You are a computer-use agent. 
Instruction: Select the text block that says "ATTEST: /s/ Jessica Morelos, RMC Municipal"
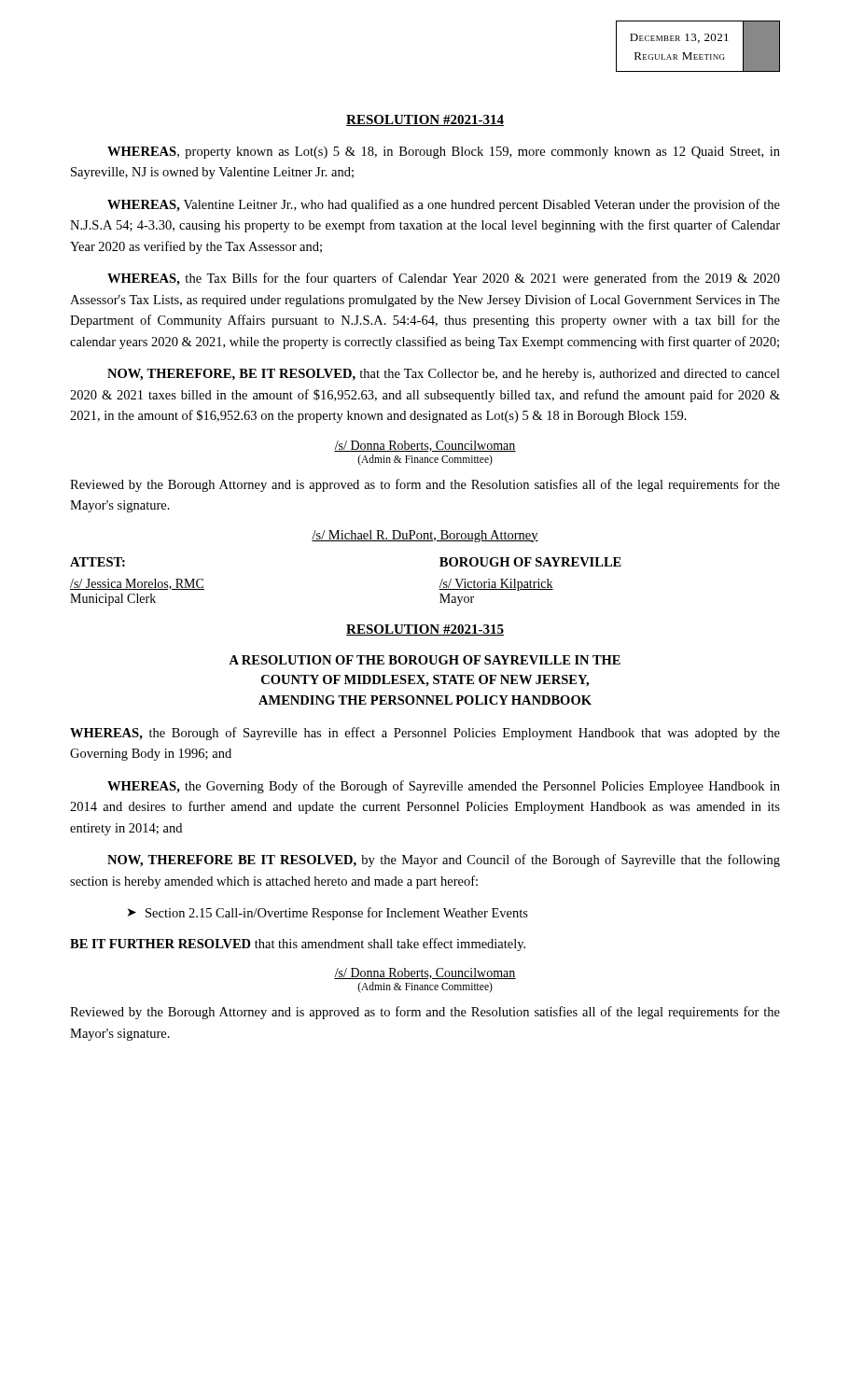87,560
